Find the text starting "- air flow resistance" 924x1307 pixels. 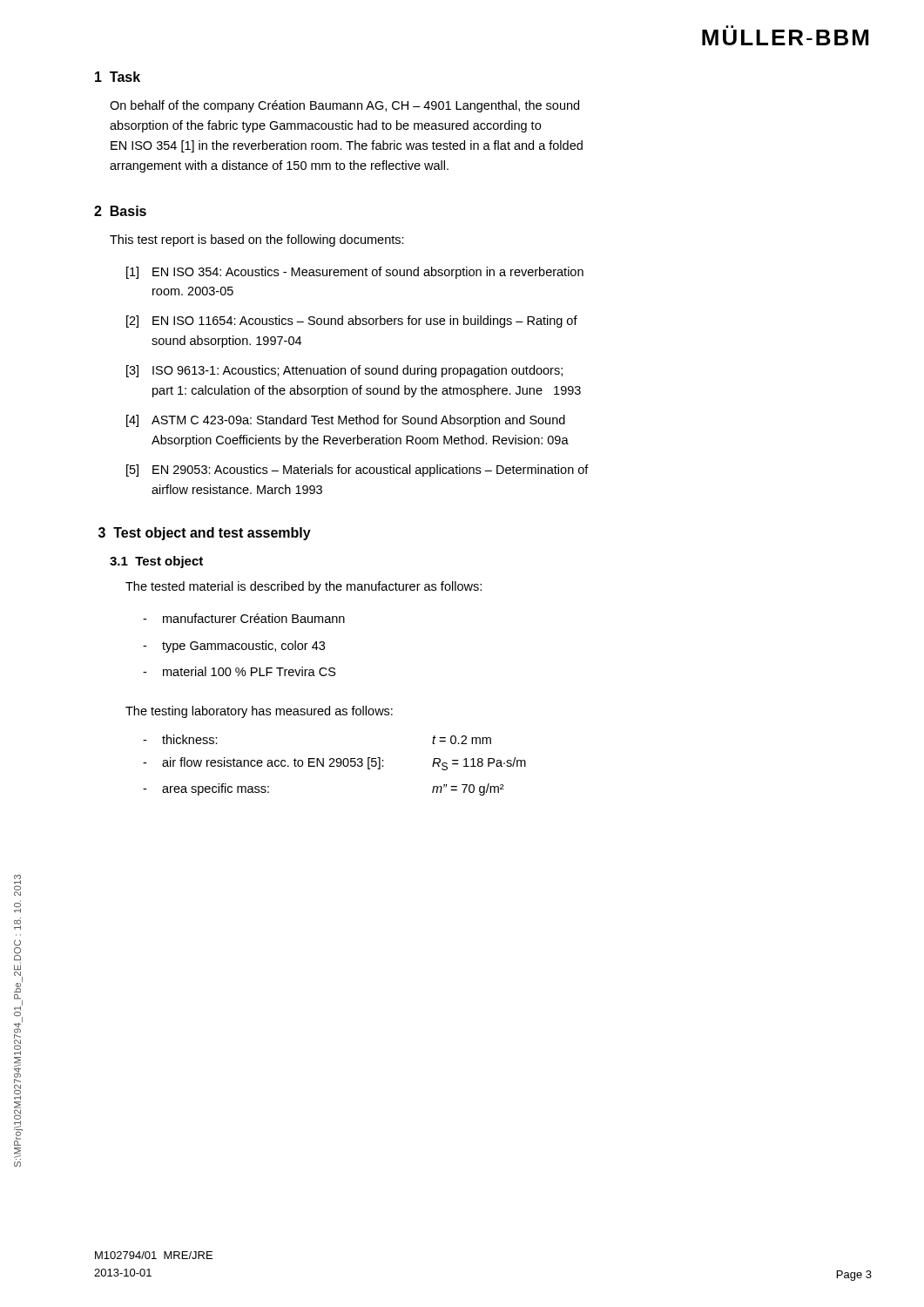pyautogui.click(x=335, y=765)
